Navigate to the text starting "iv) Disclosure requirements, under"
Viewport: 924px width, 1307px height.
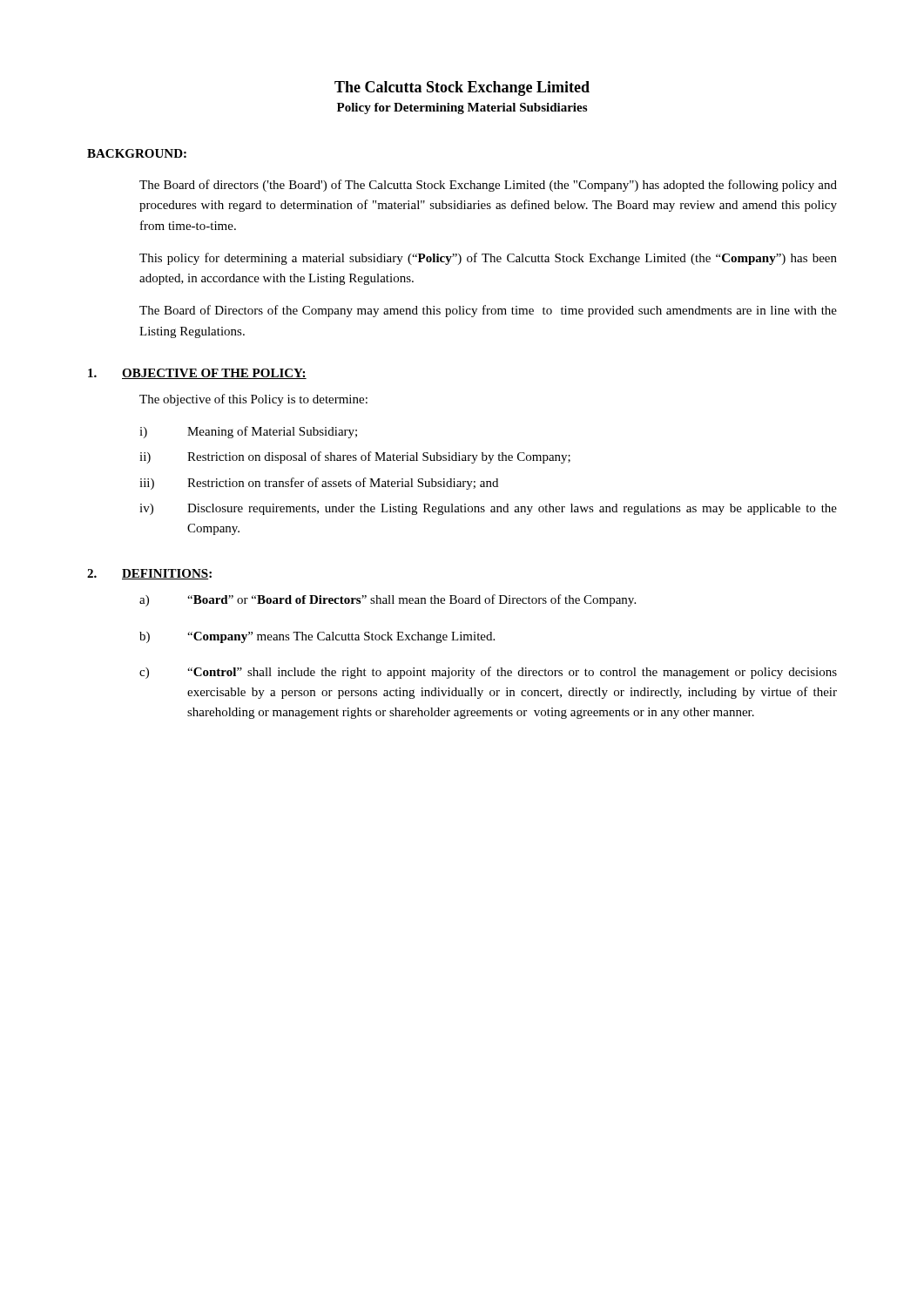pos(488,518)
